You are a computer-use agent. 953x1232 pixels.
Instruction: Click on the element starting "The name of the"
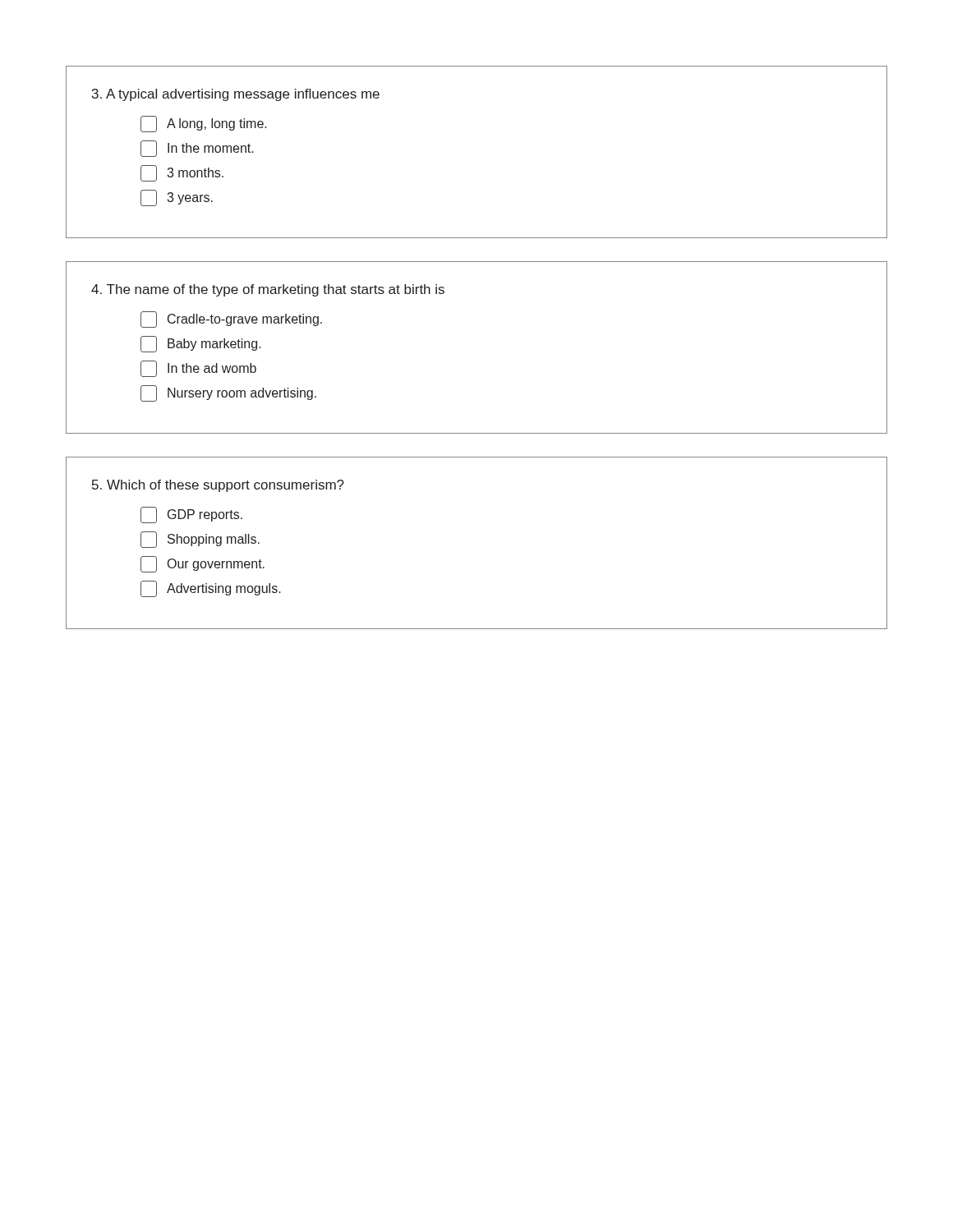click(268, 290)
